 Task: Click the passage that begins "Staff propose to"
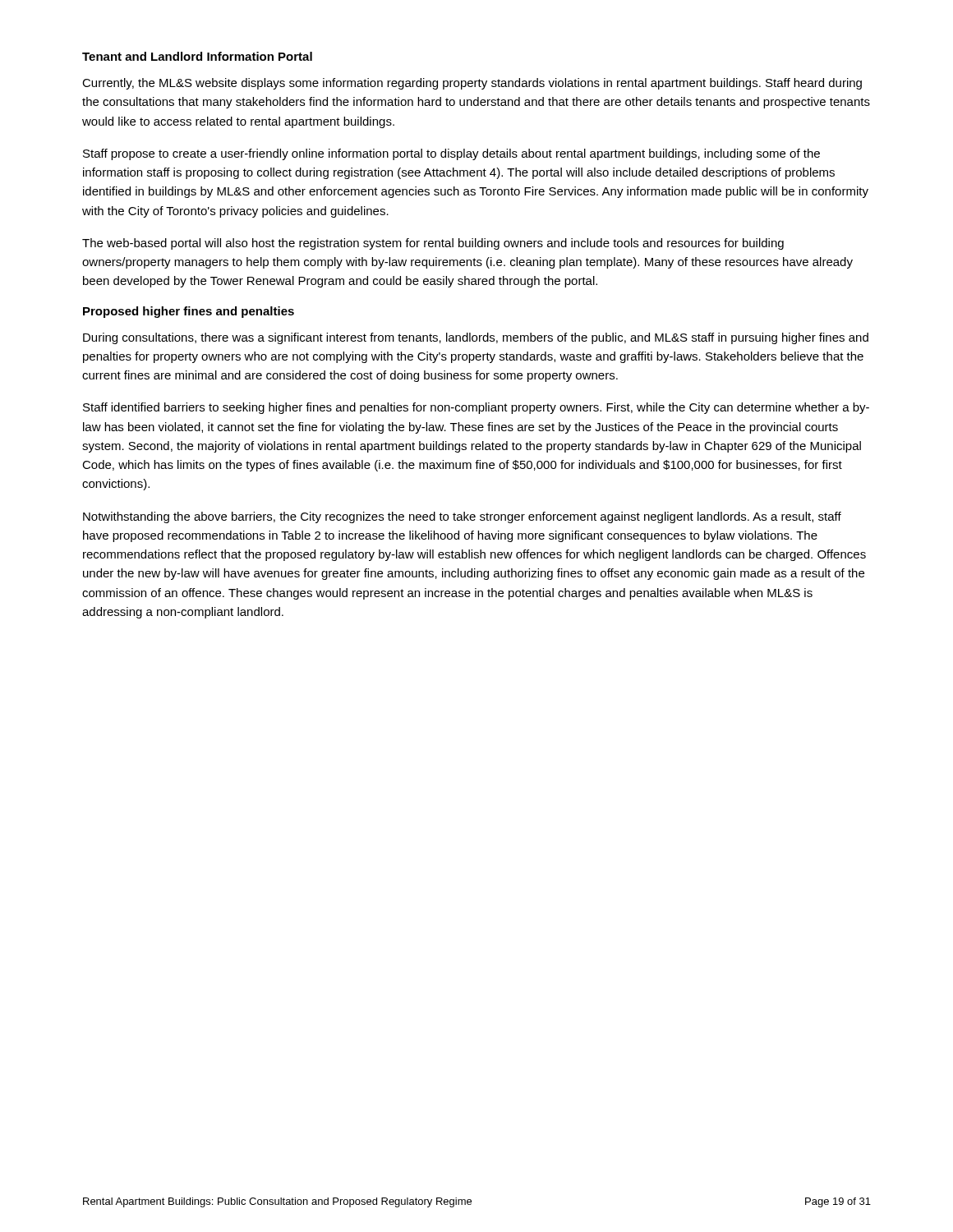pos(475,182)
